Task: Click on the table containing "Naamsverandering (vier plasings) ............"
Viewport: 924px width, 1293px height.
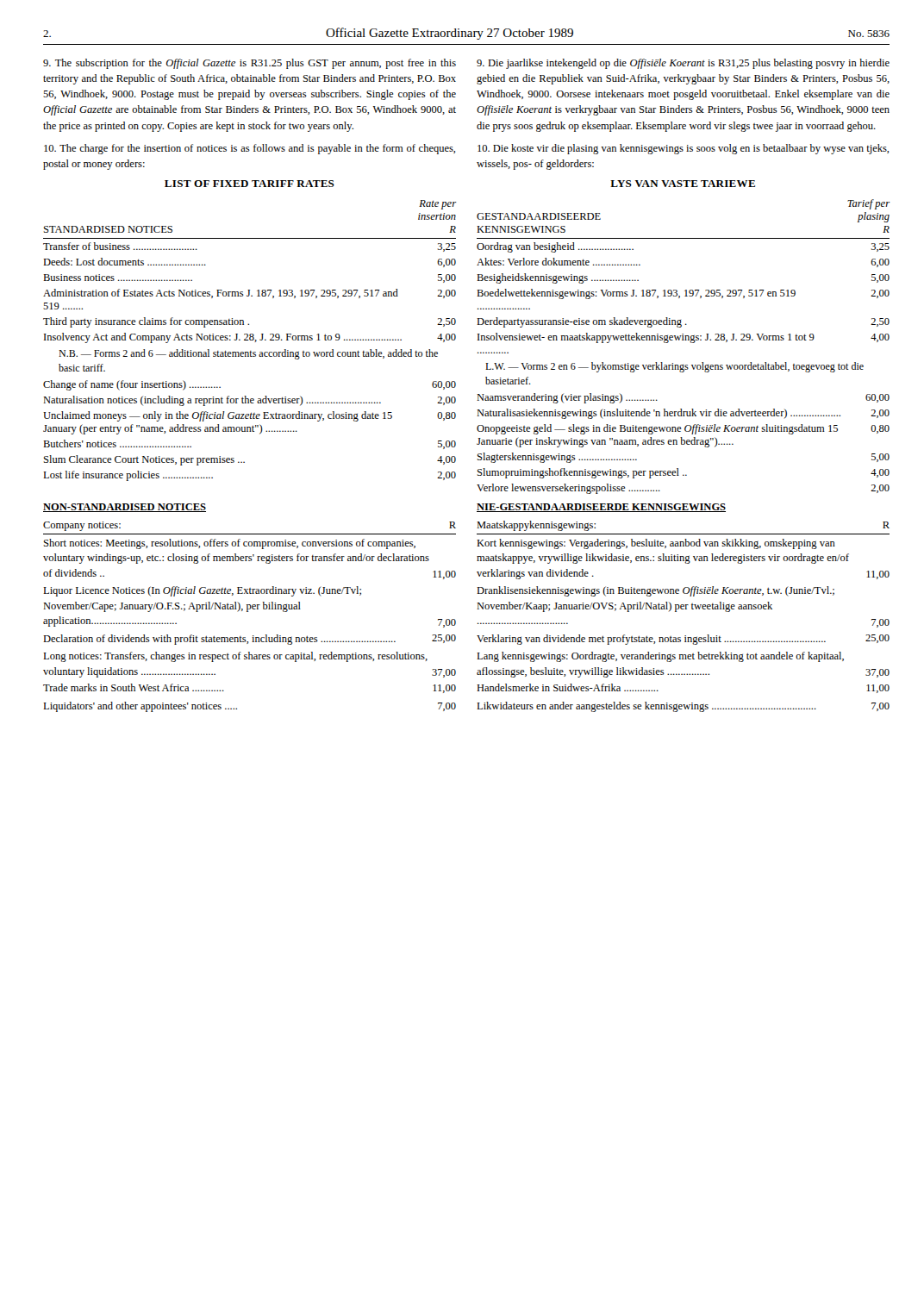Action: 683,346
